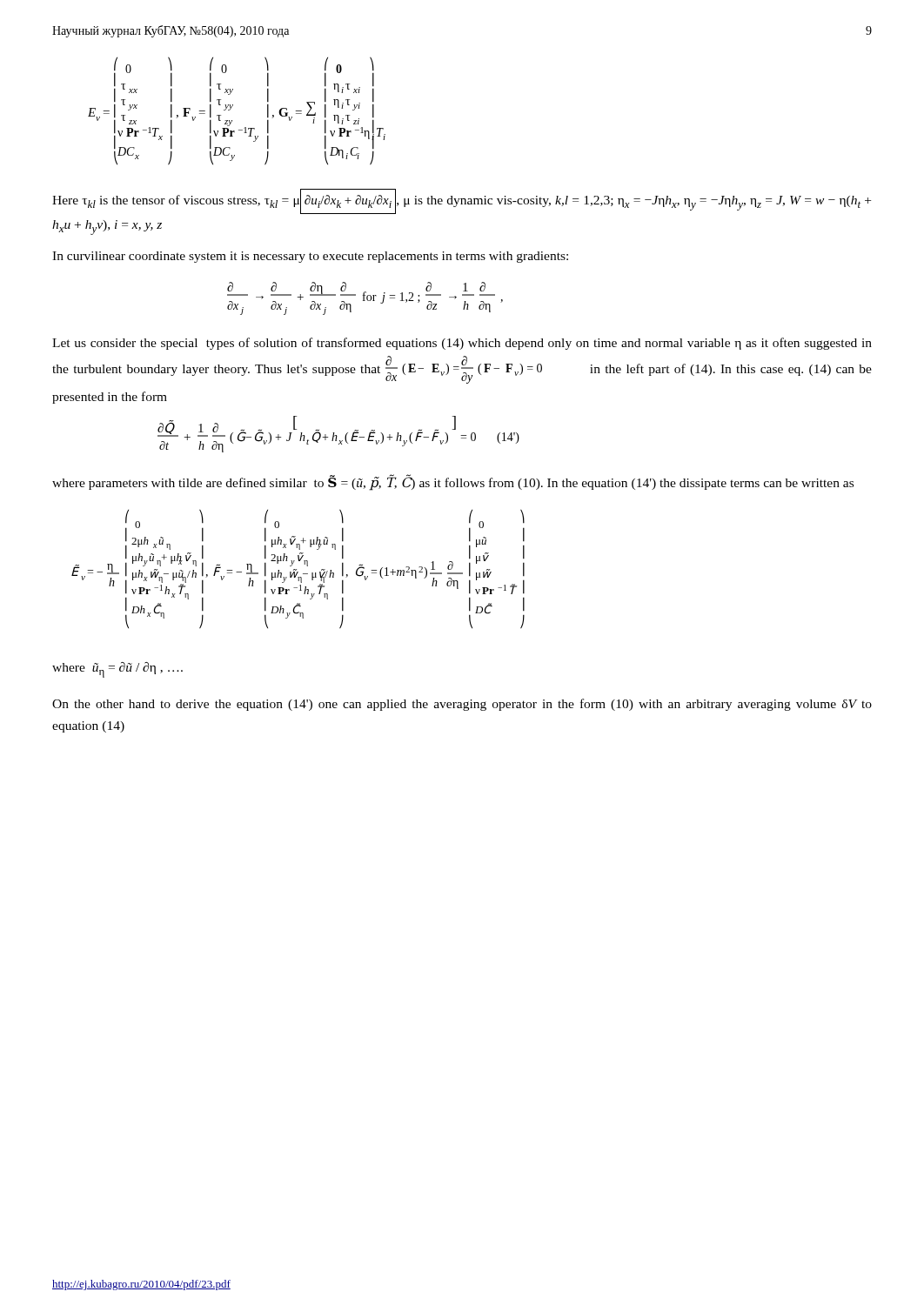
Task: Locate the text block starting "Let us consider the special types"
Action: [x=462, y=369]
